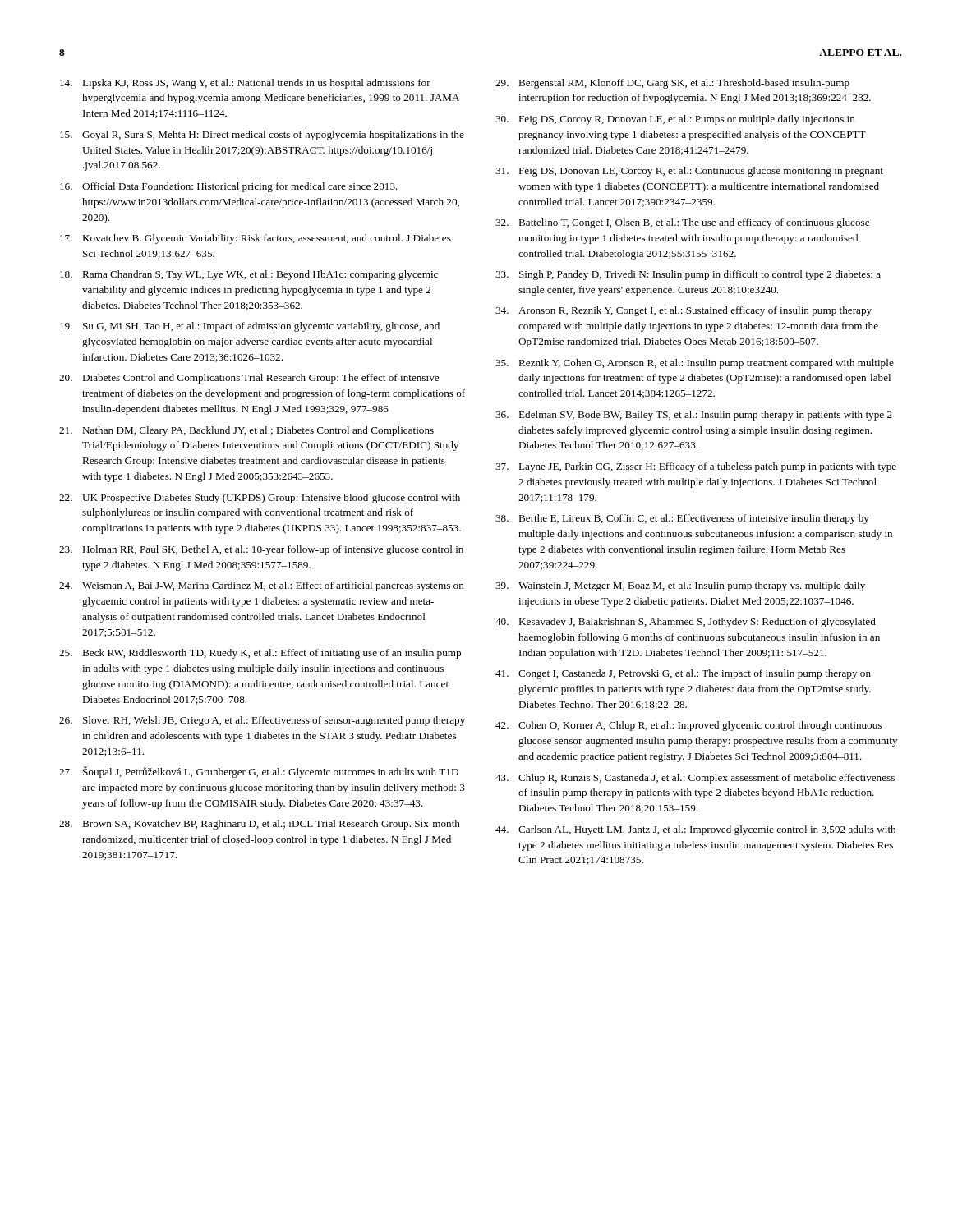Image resolution: width=953 pixels, height=1232 pixels.
Task: Find the block on this page that starts "32. Battelino T, Conget I, Olsen"
Action: [x=699, y=239]
